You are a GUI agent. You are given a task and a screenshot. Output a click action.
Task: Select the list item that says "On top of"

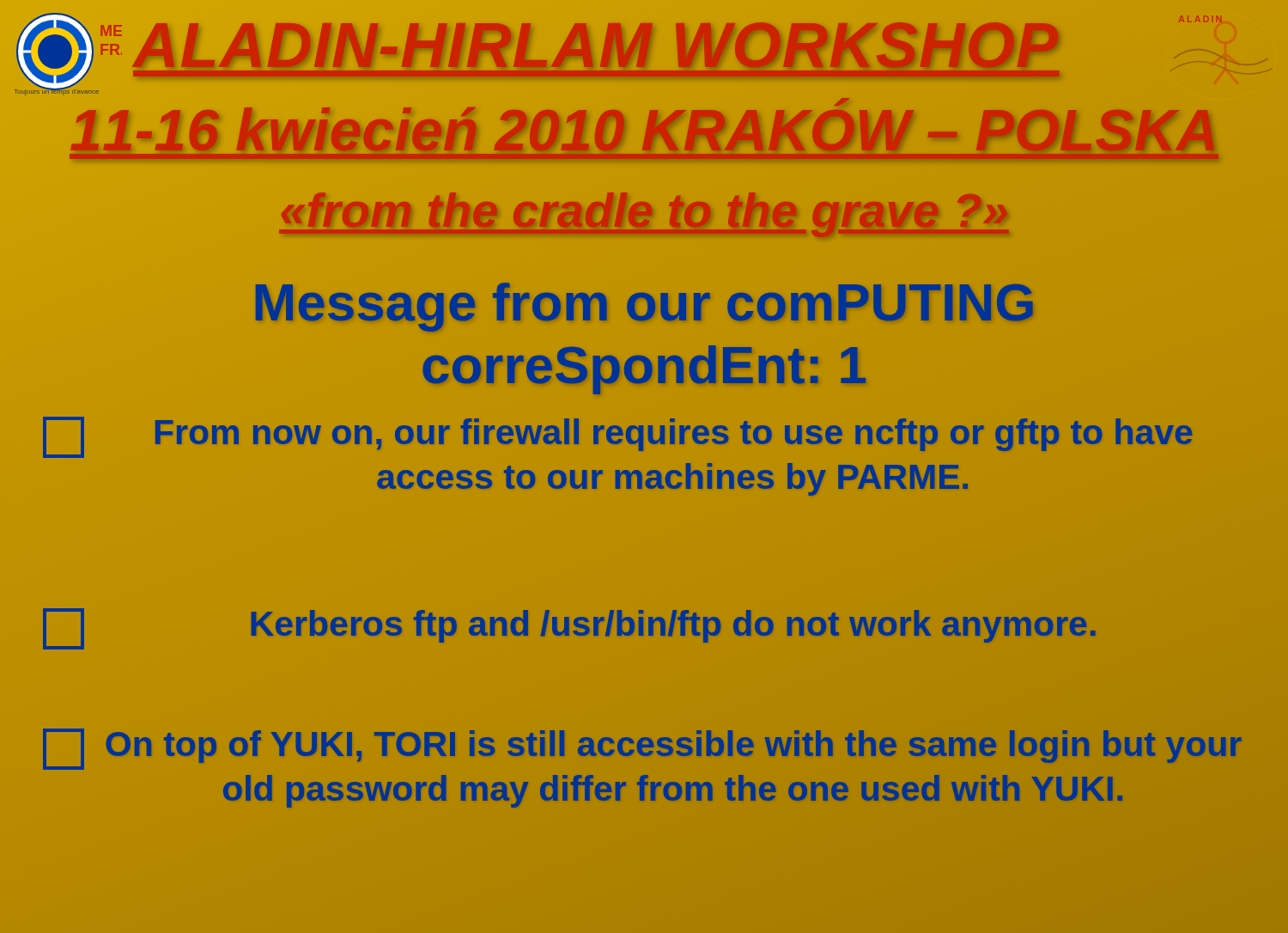pyautogui.click(x=644, y=767)
